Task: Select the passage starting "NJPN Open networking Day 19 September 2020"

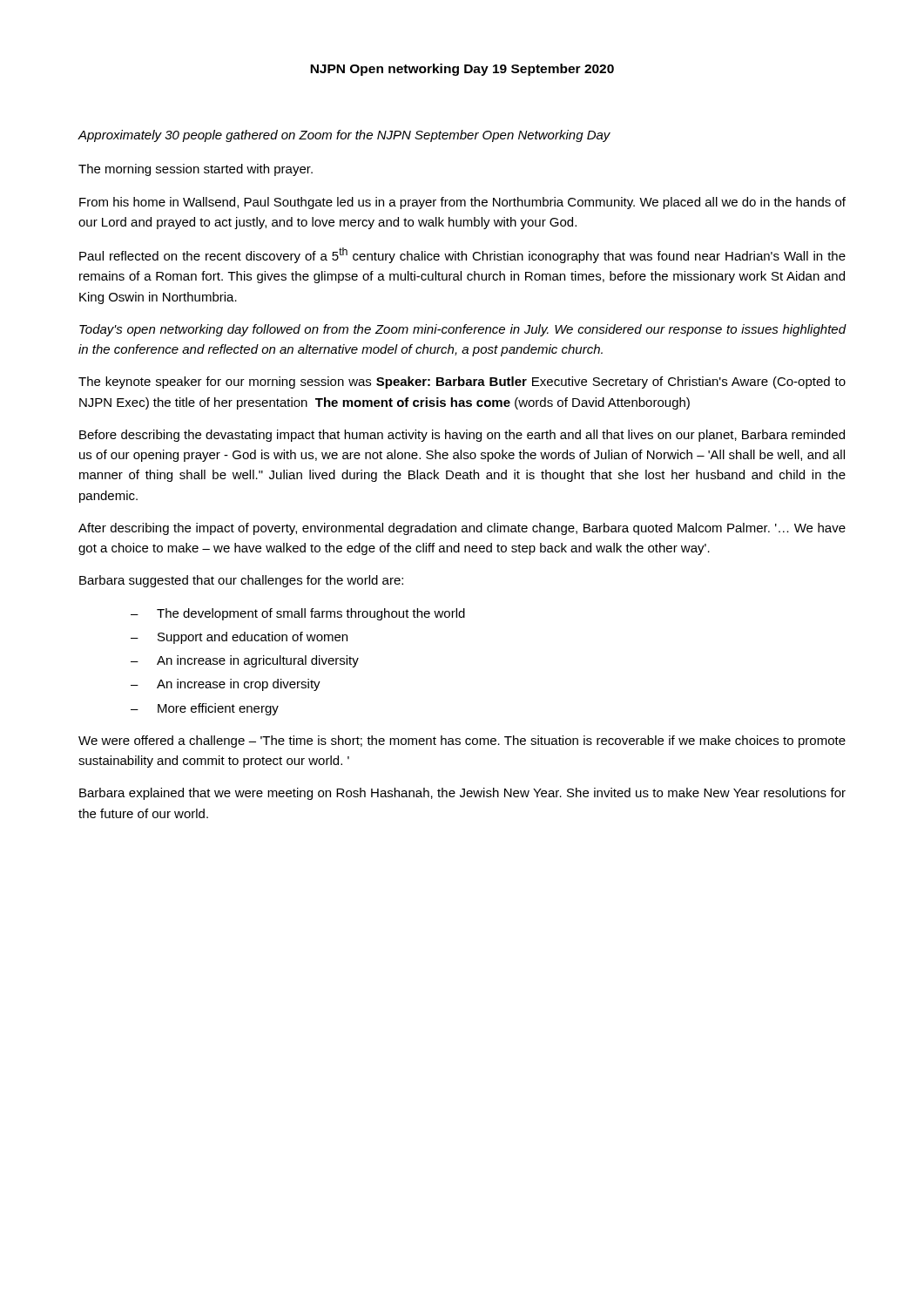Action: [x=462, y=68]
